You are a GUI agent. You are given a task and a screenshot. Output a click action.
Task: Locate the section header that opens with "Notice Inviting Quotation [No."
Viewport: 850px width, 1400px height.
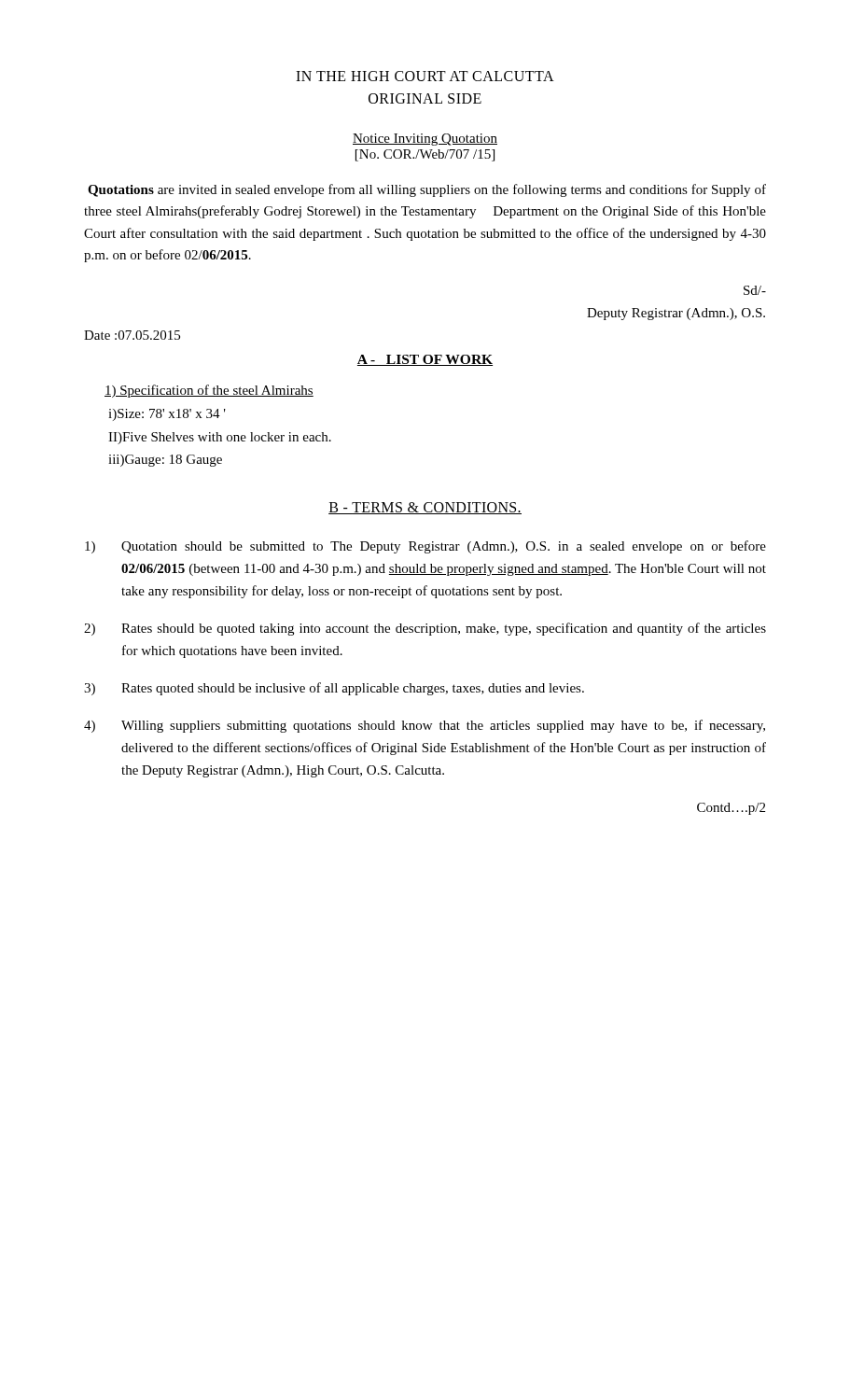point(425,147)
